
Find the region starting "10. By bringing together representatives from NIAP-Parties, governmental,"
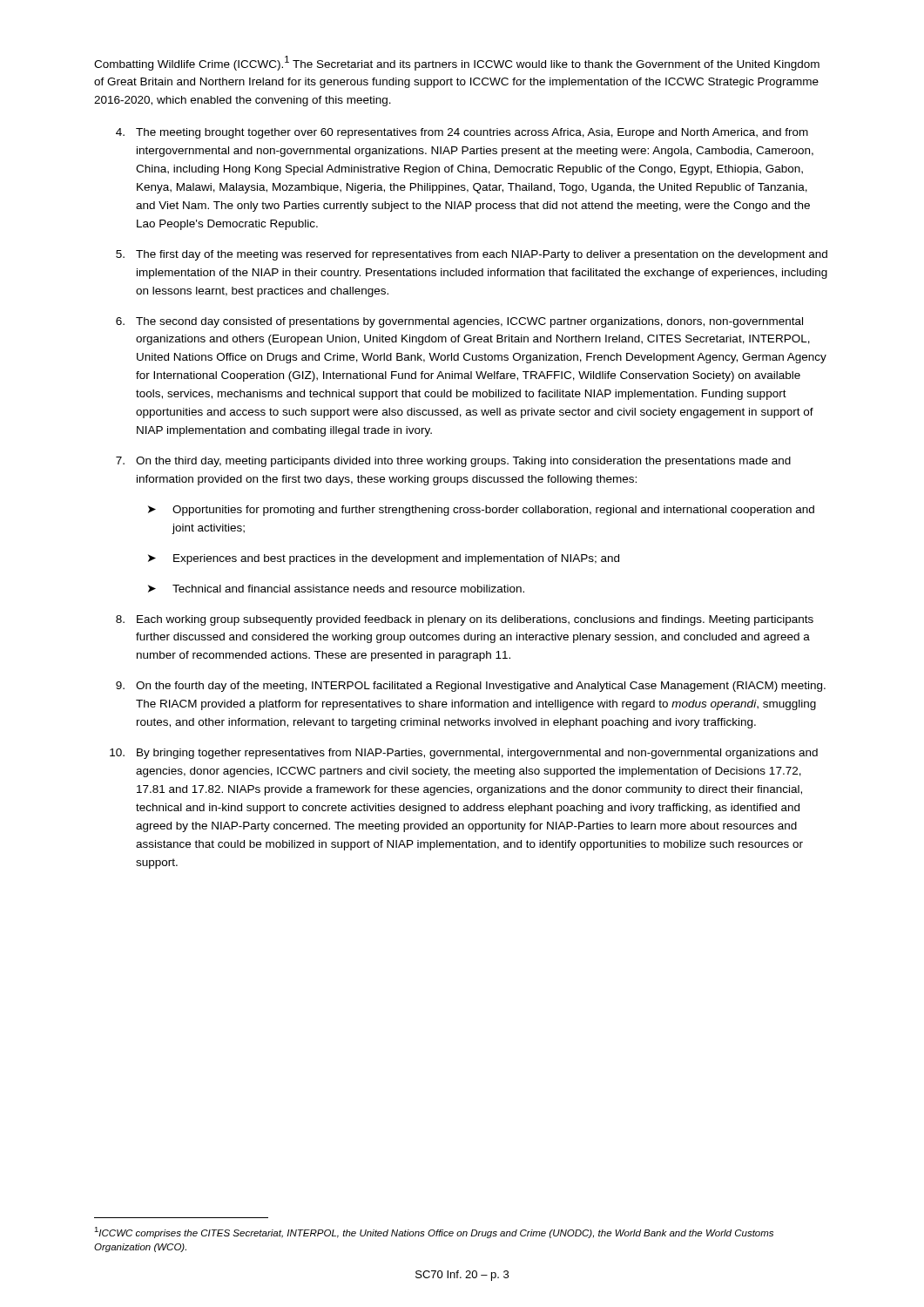pyautogui.click(x=462, y=808)
